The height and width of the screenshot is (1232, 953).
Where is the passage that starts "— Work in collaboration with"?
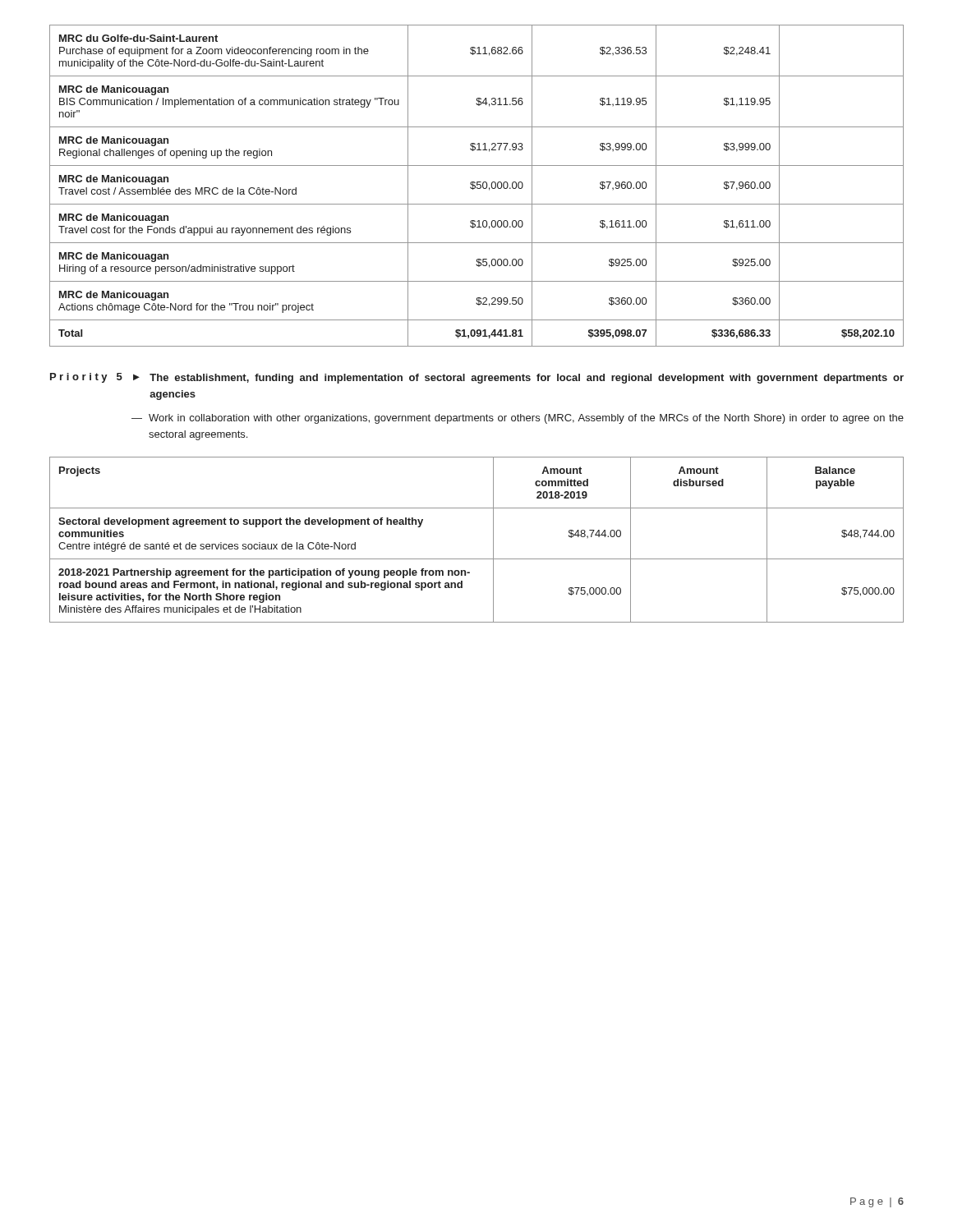518,426
